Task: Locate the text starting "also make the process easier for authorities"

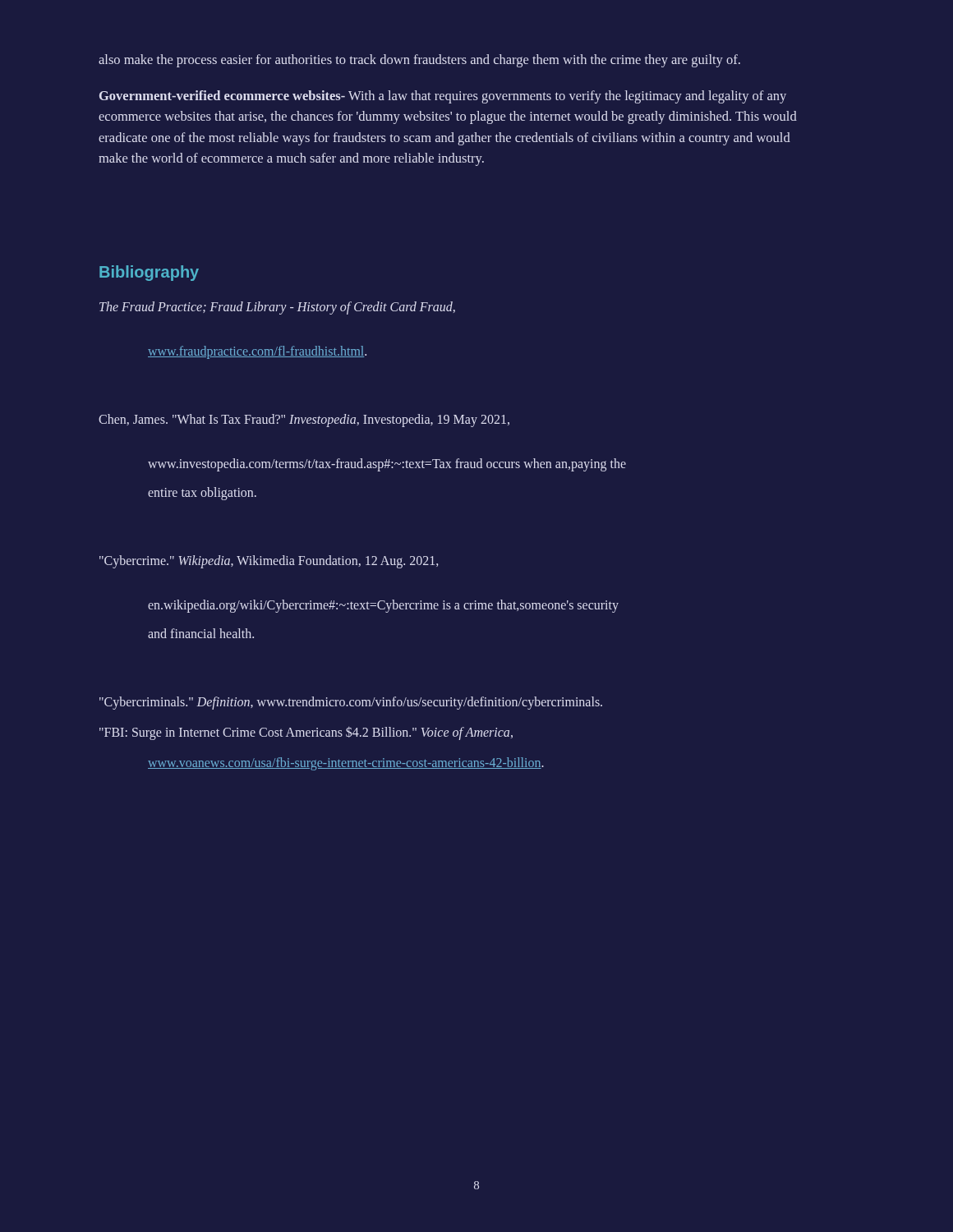Action: click(x=420, y=60)
